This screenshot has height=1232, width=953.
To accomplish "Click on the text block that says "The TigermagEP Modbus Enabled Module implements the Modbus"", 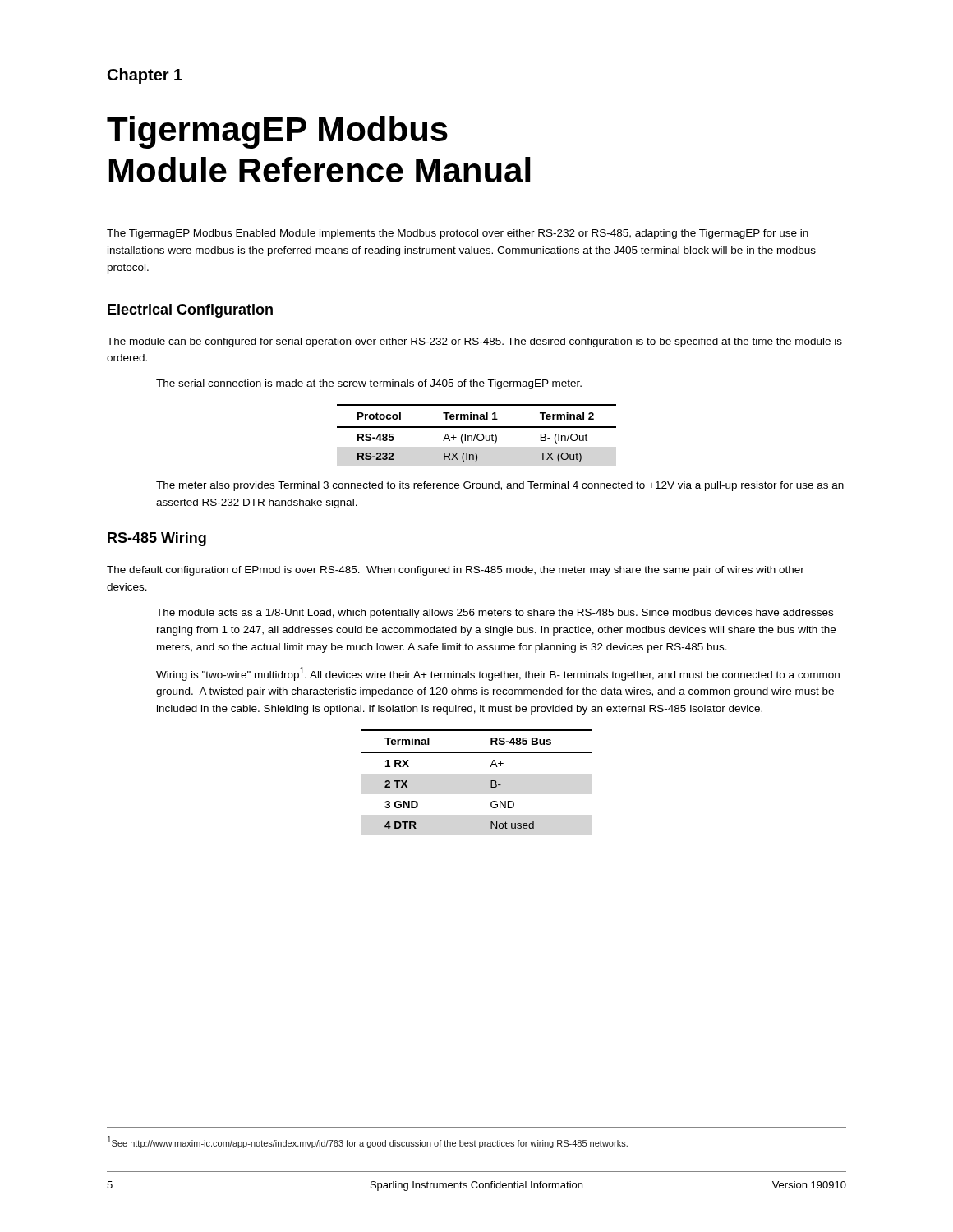I will coord(461,250).
